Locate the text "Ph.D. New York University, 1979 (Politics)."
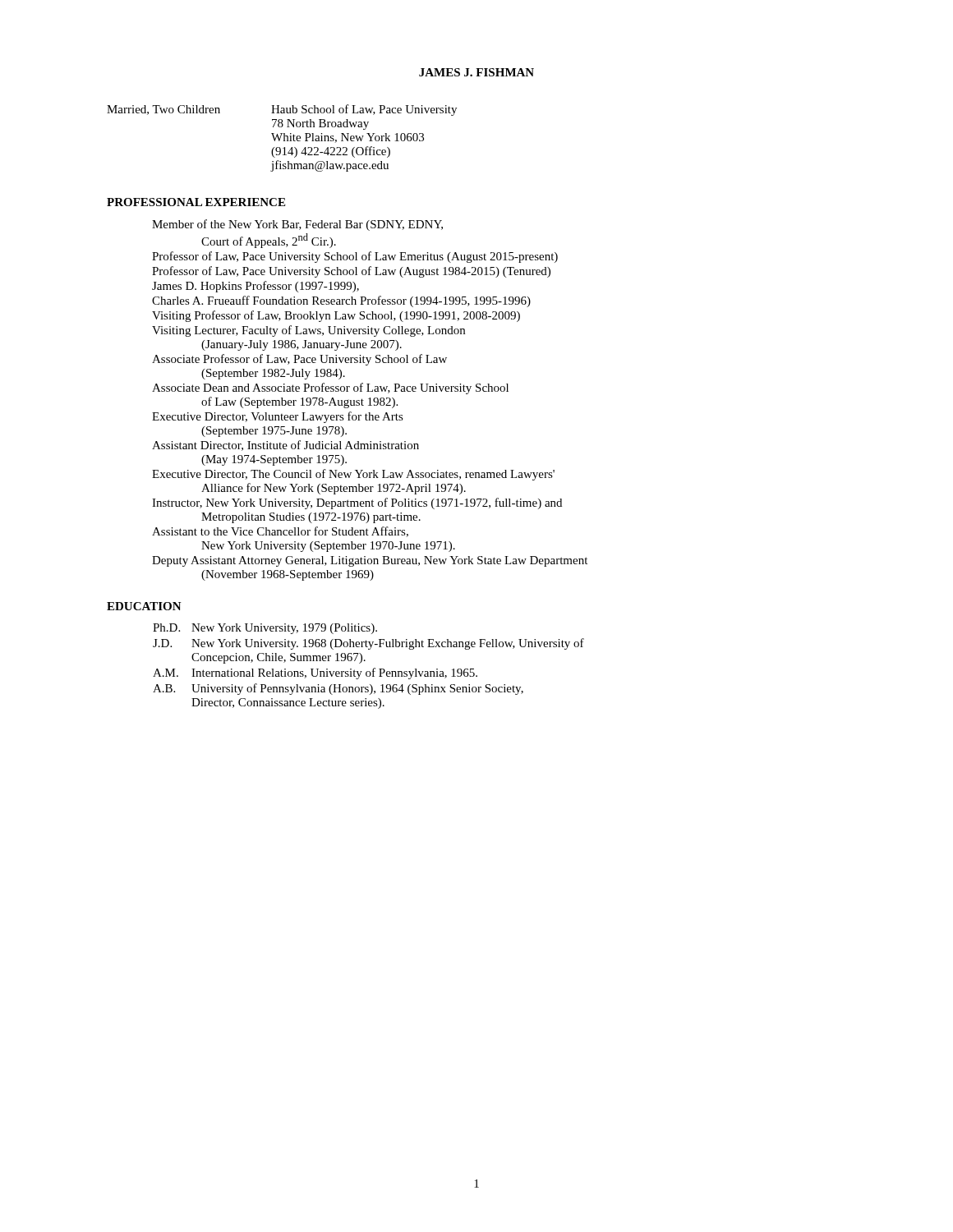This screenshot has width=953, height=1232. [x=499, y=628]
